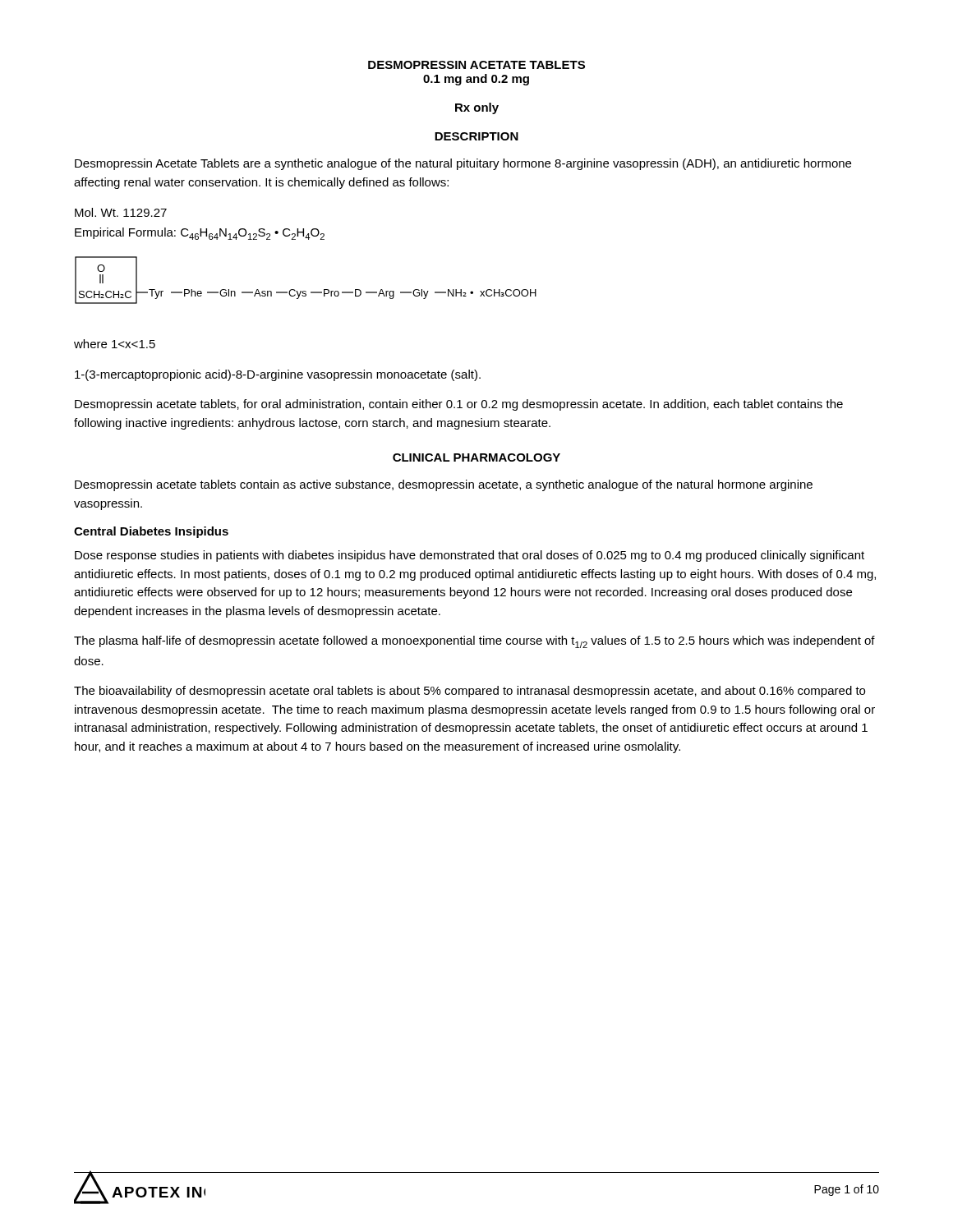Click on the text block containing "Dose response studies in patients with diabetes insipidus"
The image size is (953, 1232).
point(475,583)
